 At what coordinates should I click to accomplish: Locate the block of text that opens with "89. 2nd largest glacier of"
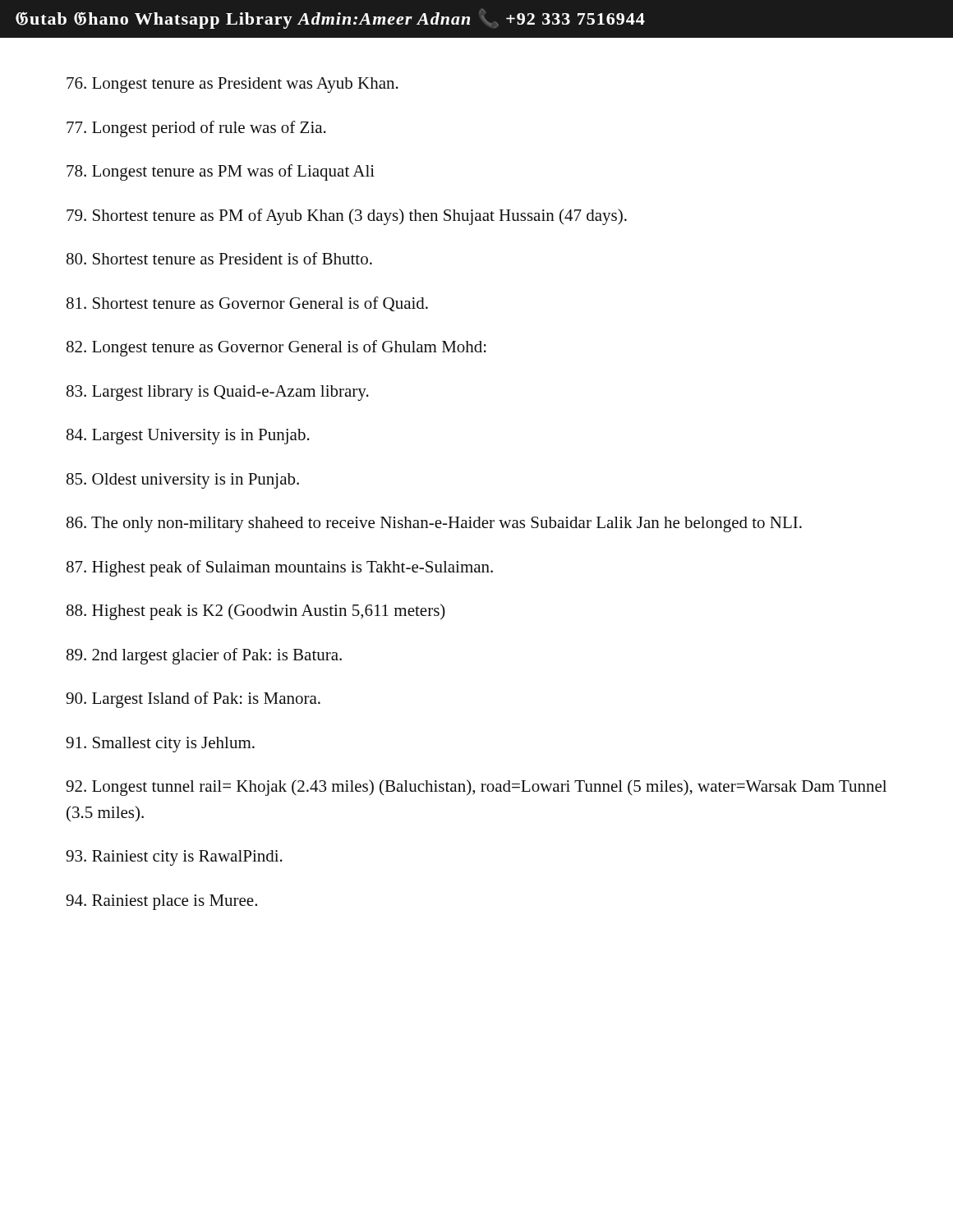204,654
